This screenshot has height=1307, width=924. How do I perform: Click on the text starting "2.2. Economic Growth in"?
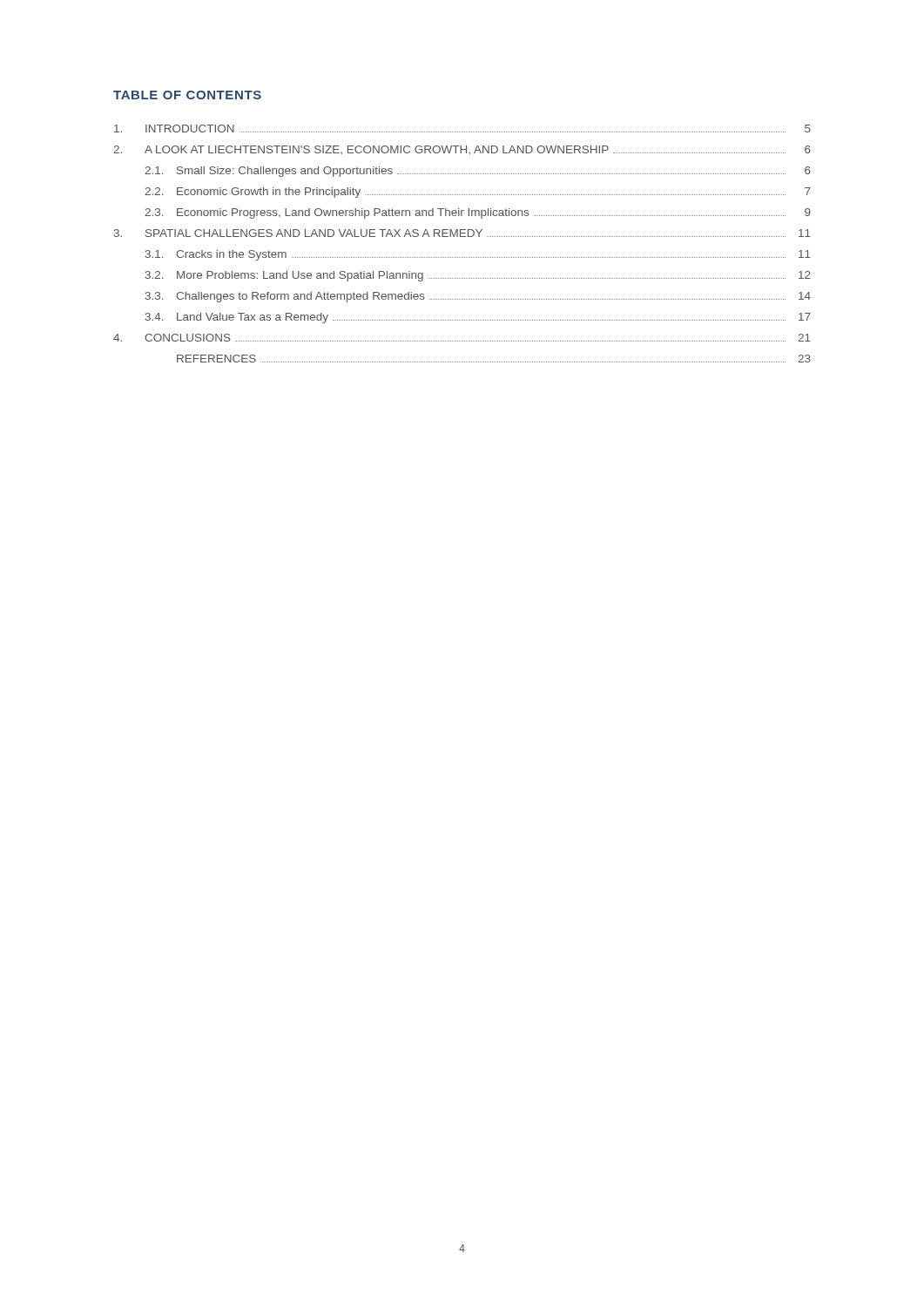(478, 191)
